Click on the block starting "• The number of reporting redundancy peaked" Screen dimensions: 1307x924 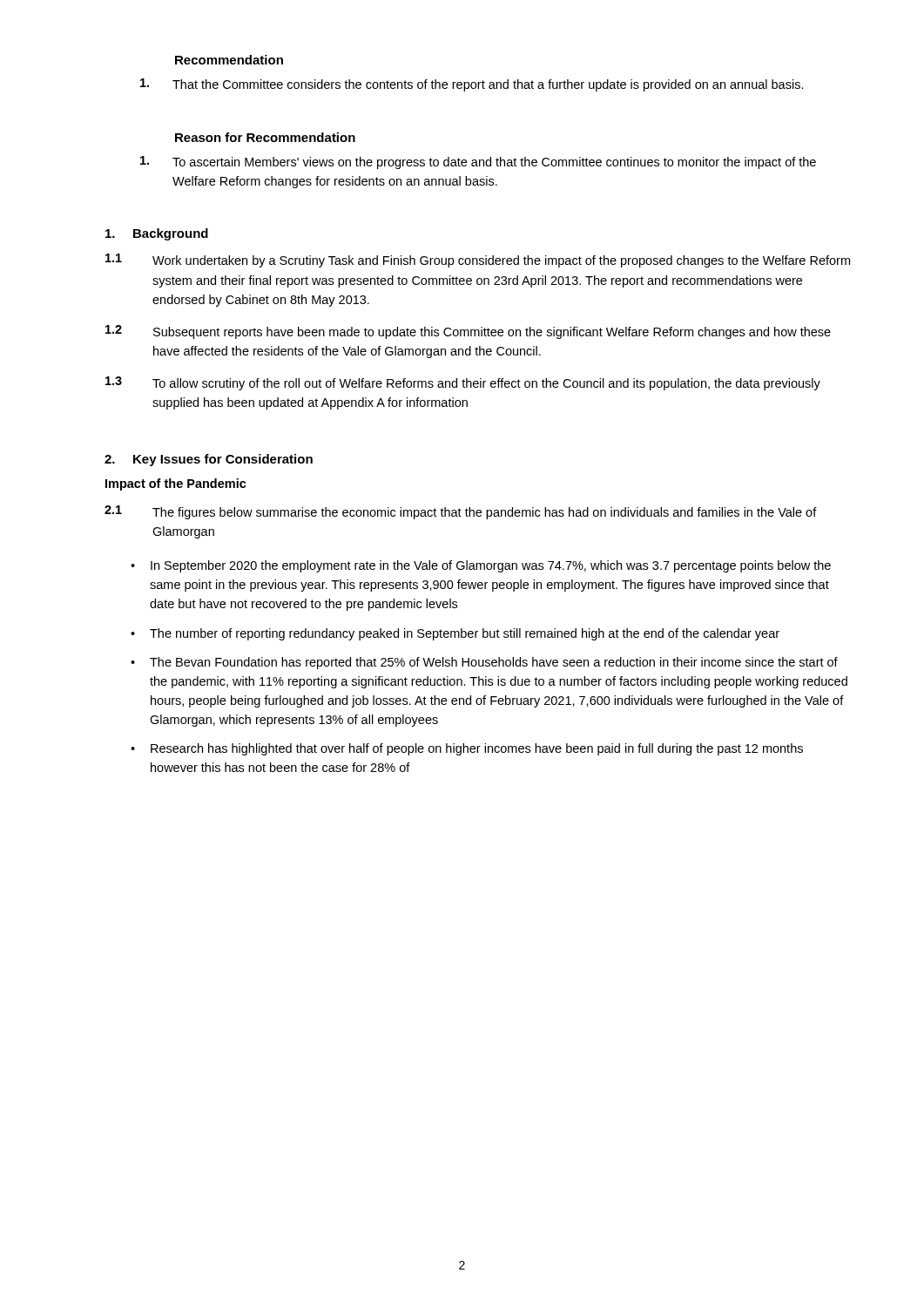click(x=479, y=634)
